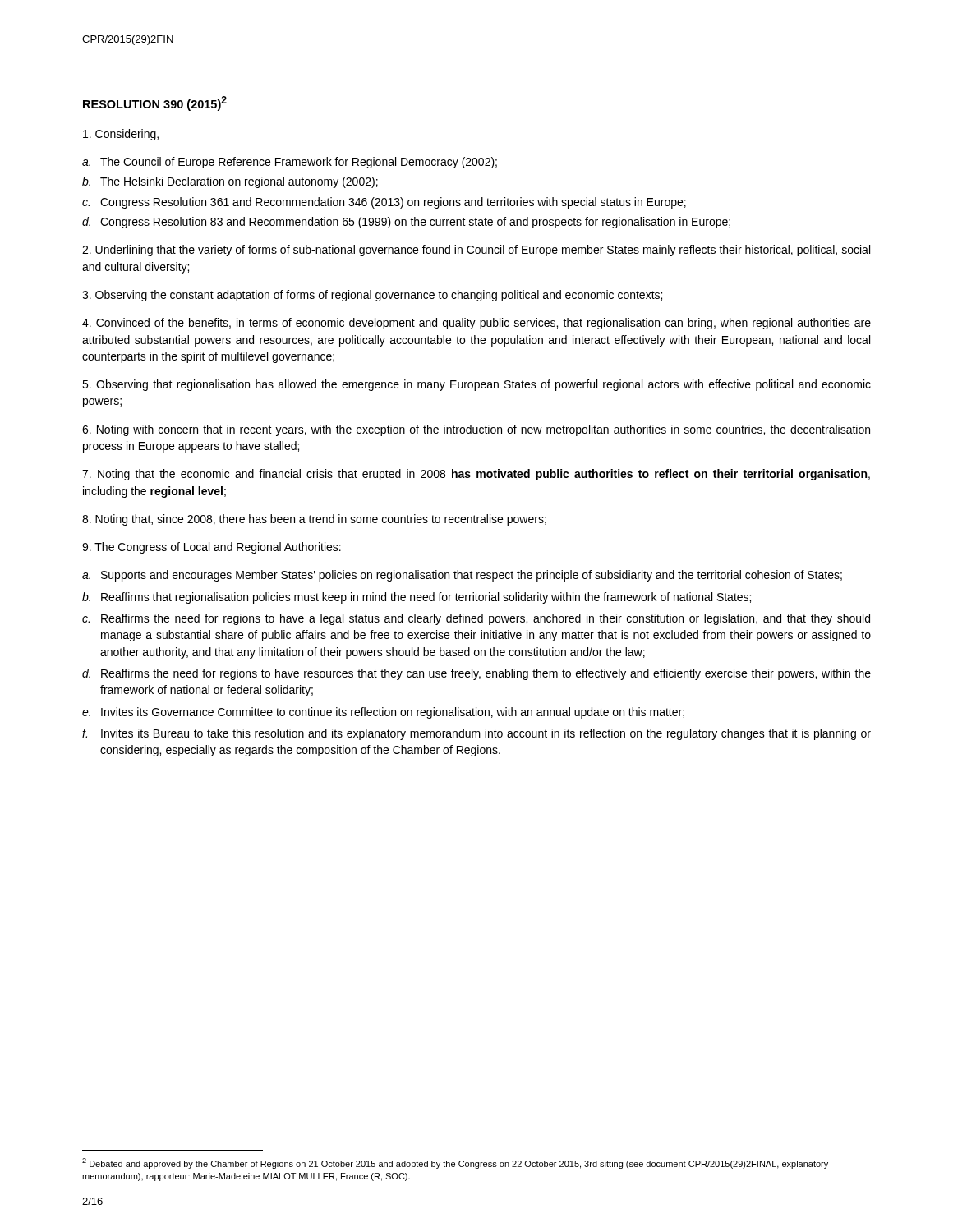Locate the list item that reads "a. The Council of Europe"
The width and height of the screenshot is (953, 1232).
[x=476, y=162]
